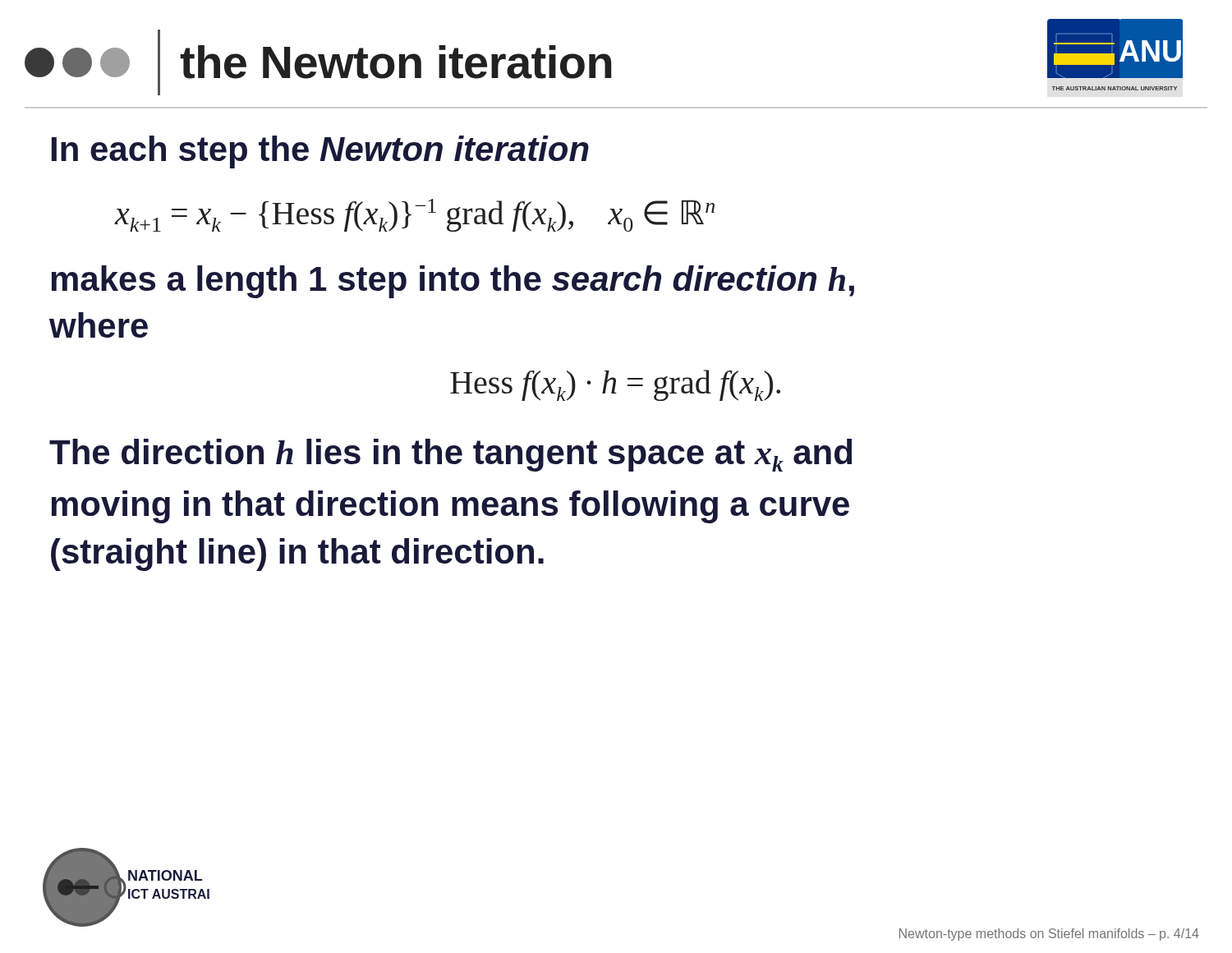
Task: Select the region starting "makes a length 1 step into the"
Action: 453,302
